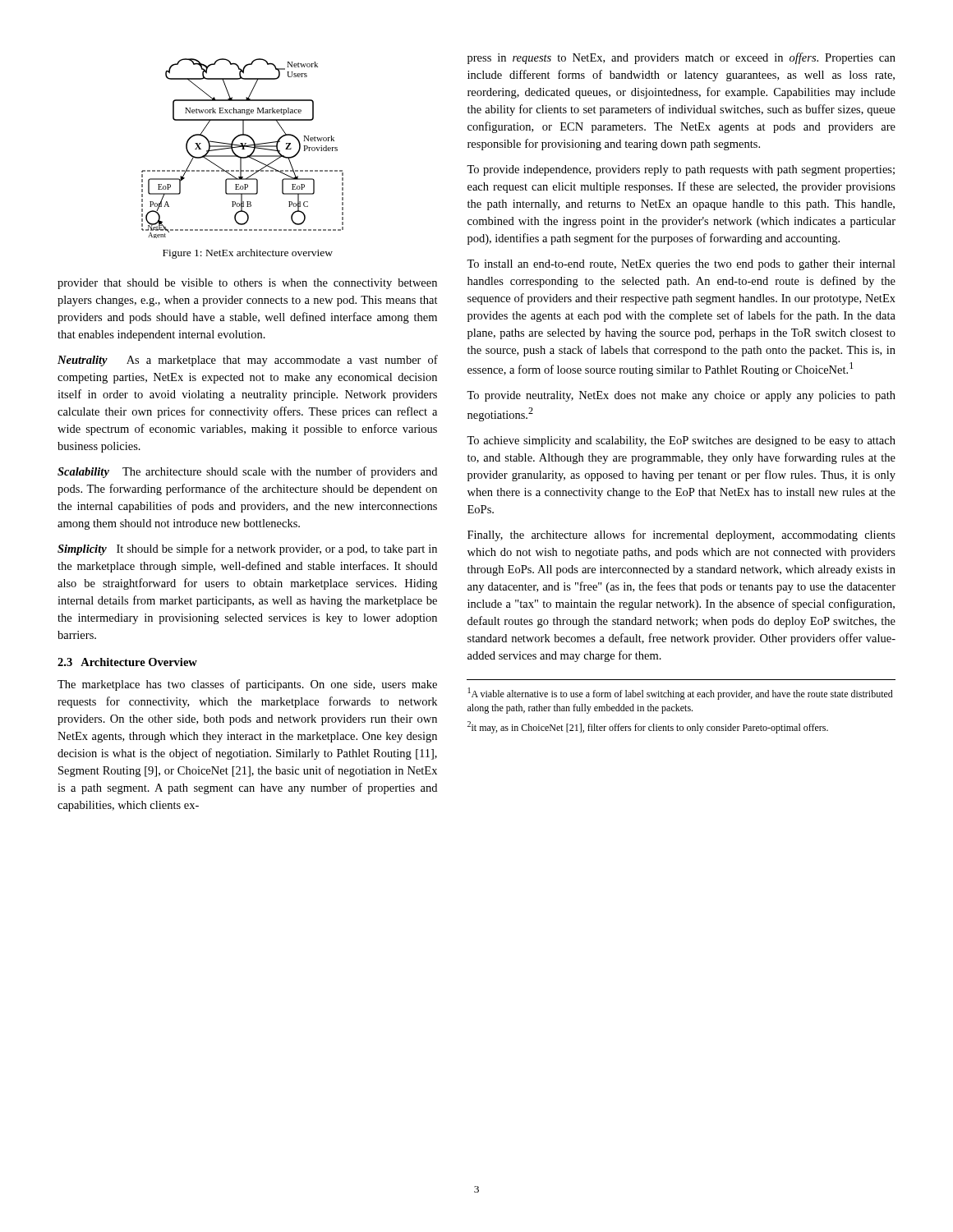The image size is (953, 1232).
Task: Locate the block of text that opens with "Neutrality As a marketplace that may"
Action: point(247,403)
